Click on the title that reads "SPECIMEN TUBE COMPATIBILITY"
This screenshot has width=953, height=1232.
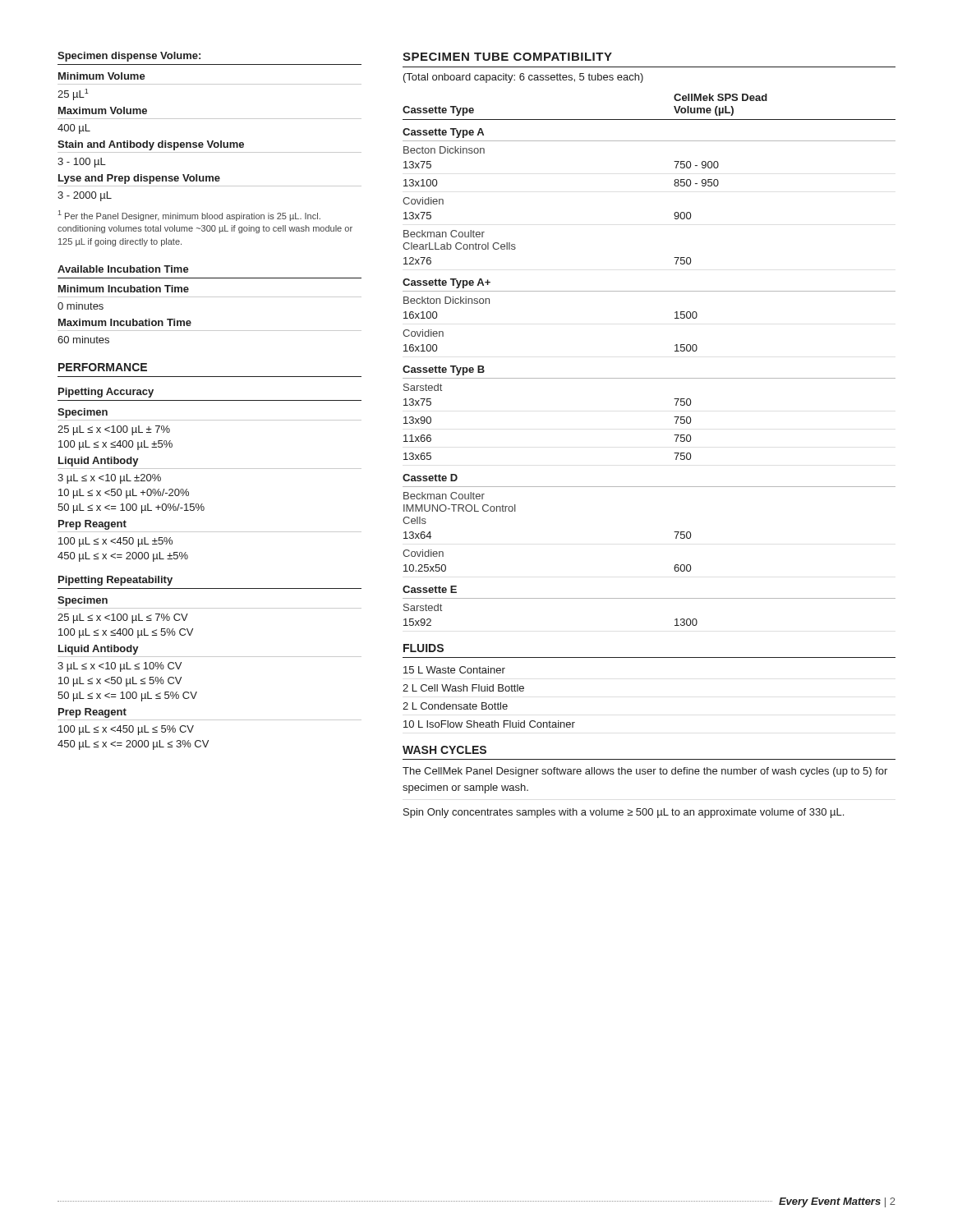pos(507,56)
